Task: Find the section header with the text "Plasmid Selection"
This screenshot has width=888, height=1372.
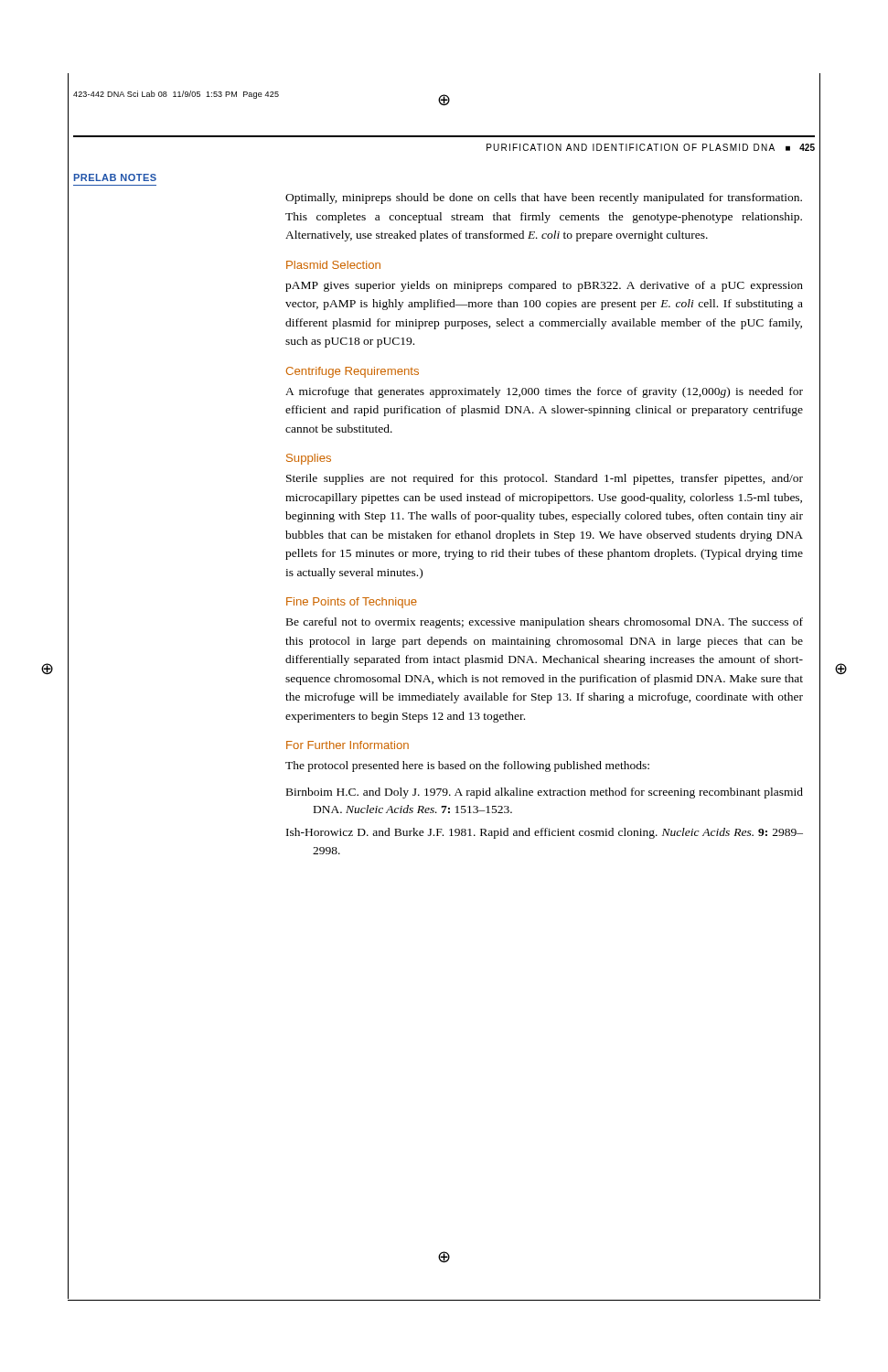Action: pyautogui.click(x=333, y=264)
